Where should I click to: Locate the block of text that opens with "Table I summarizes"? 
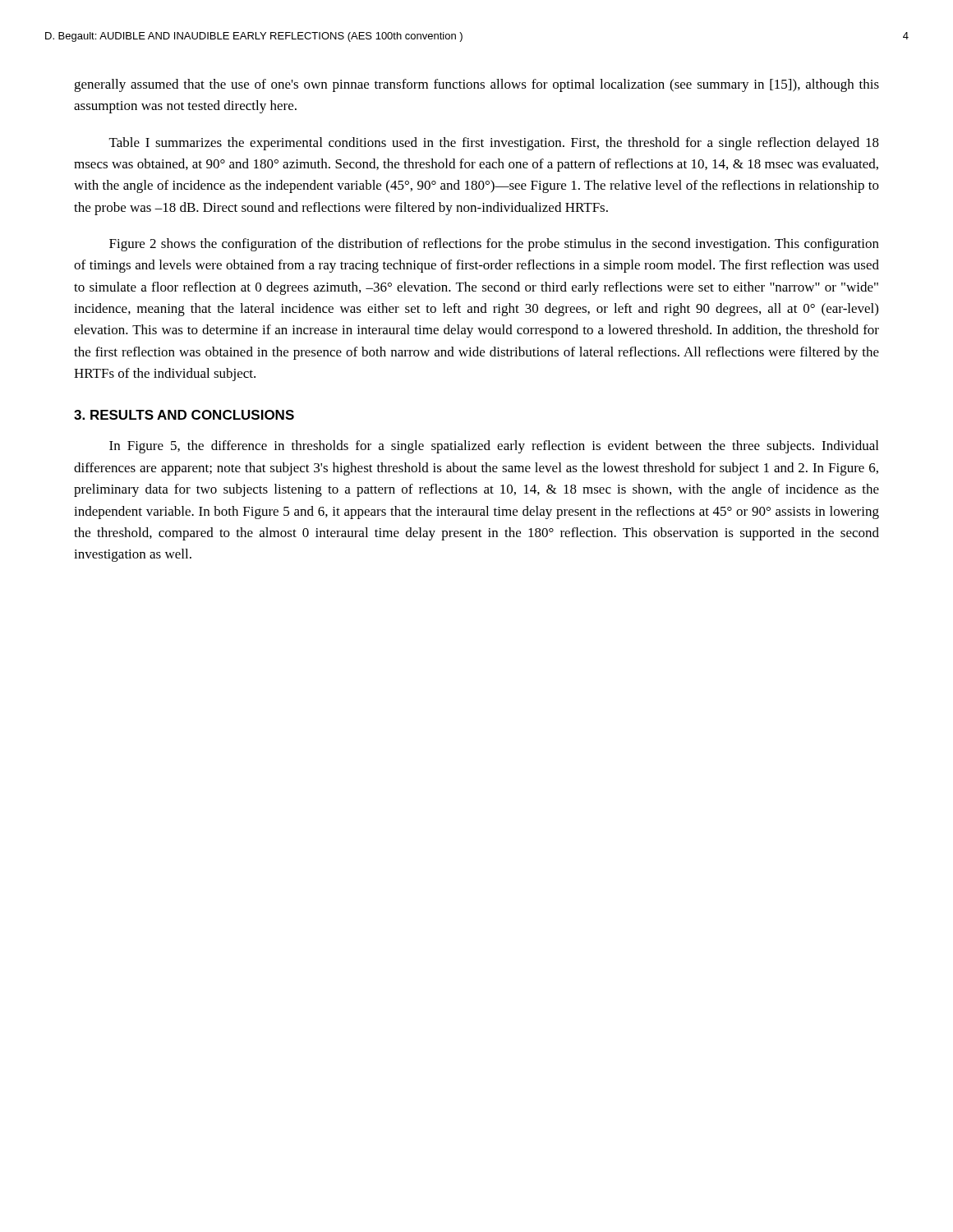pyautogui.click(x=476, y=175)
